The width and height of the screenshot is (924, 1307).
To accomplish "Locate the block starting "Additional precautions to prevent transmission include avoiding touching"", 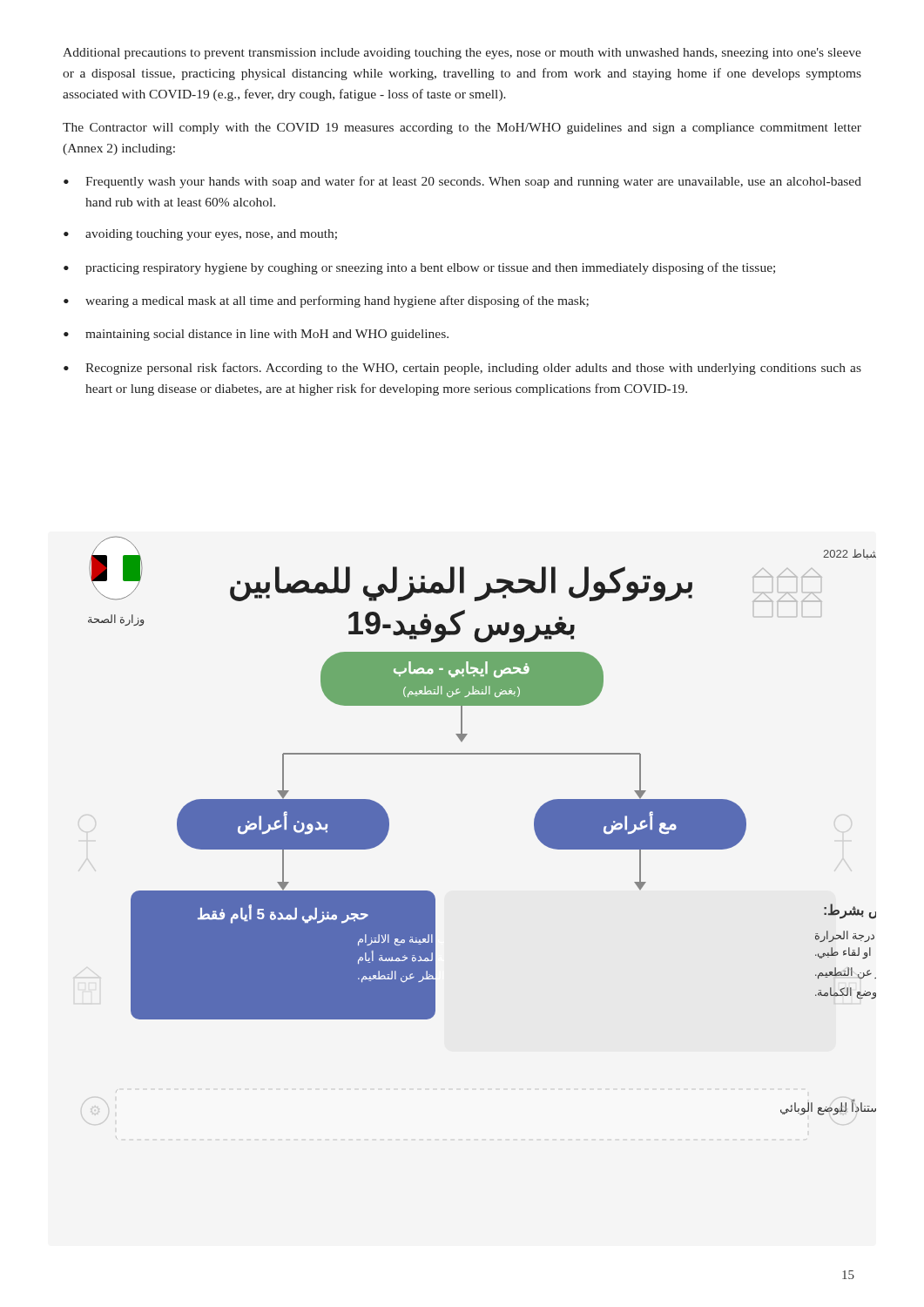I will coord(462,73).
